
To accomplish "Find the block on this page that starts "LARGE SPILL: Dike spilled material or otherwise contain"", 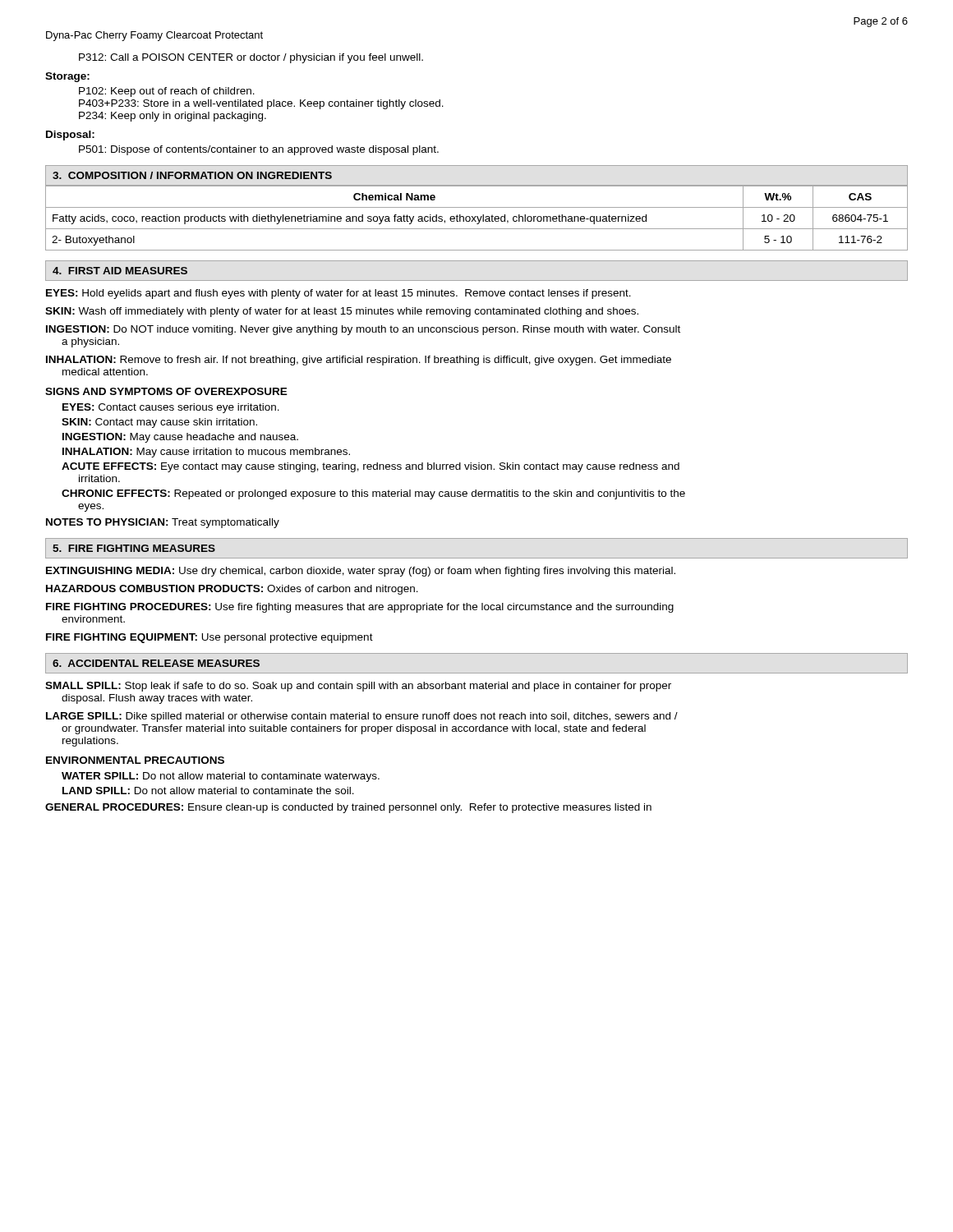I will pyautogui.click(x=361, y=728).
